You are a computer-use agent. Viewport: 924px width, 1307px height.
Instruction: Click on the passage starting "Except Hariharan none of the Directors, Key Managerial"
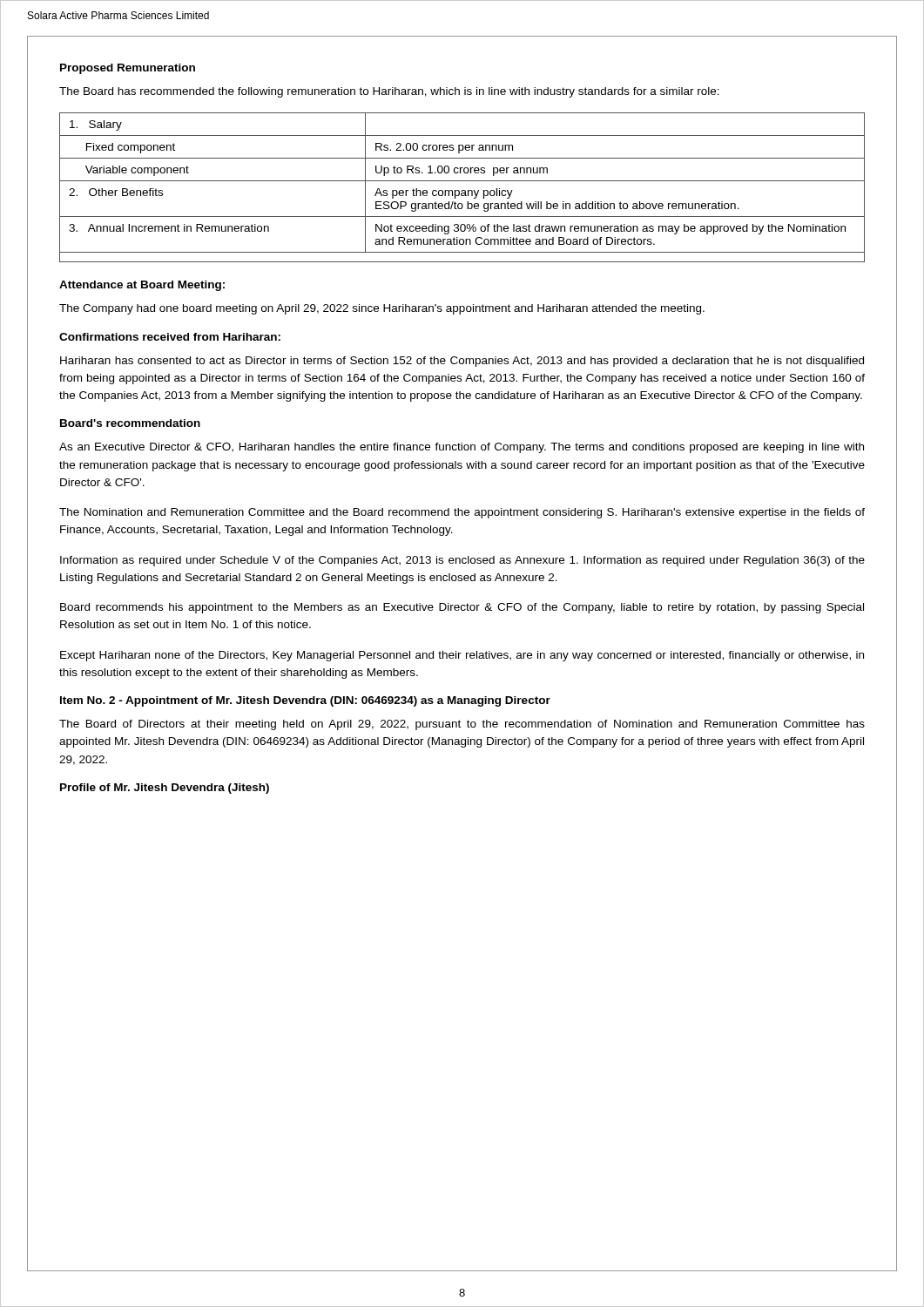click(462, 663)
